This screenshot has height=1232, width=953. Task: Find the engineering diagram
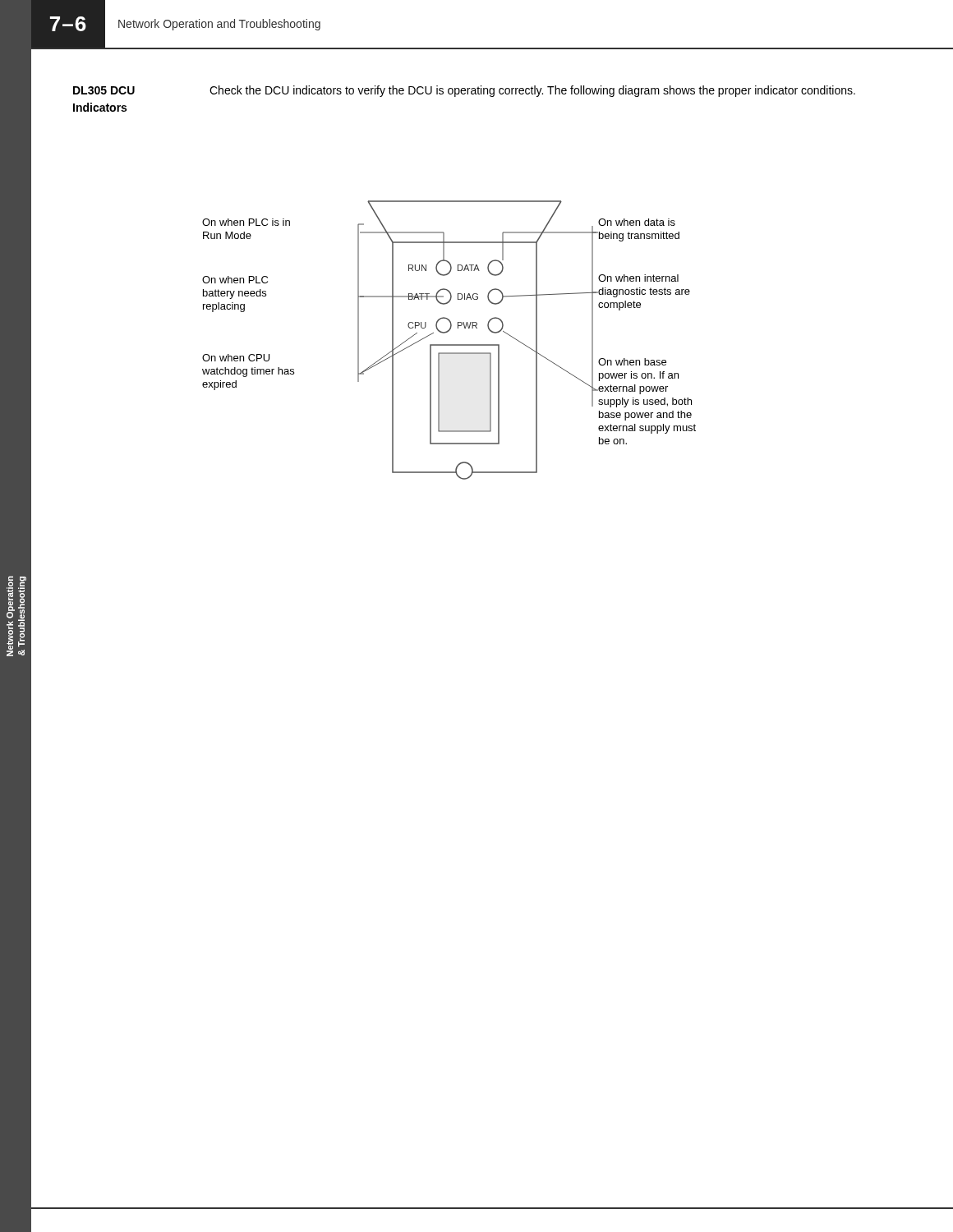tap(492, 329)
